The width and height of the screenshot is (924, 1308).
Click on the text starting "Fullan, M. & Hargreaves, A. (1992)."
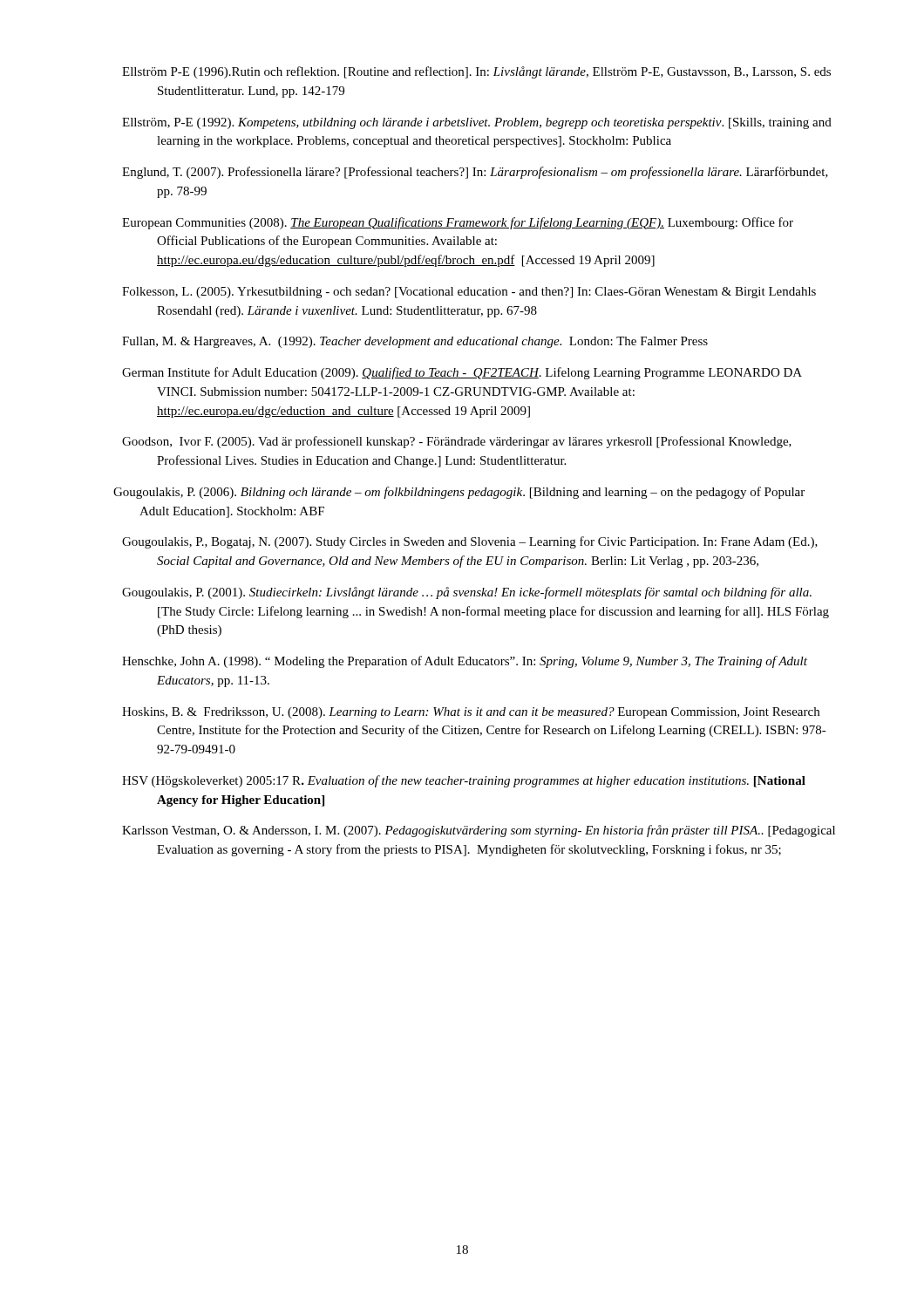(x=479, y=342)
